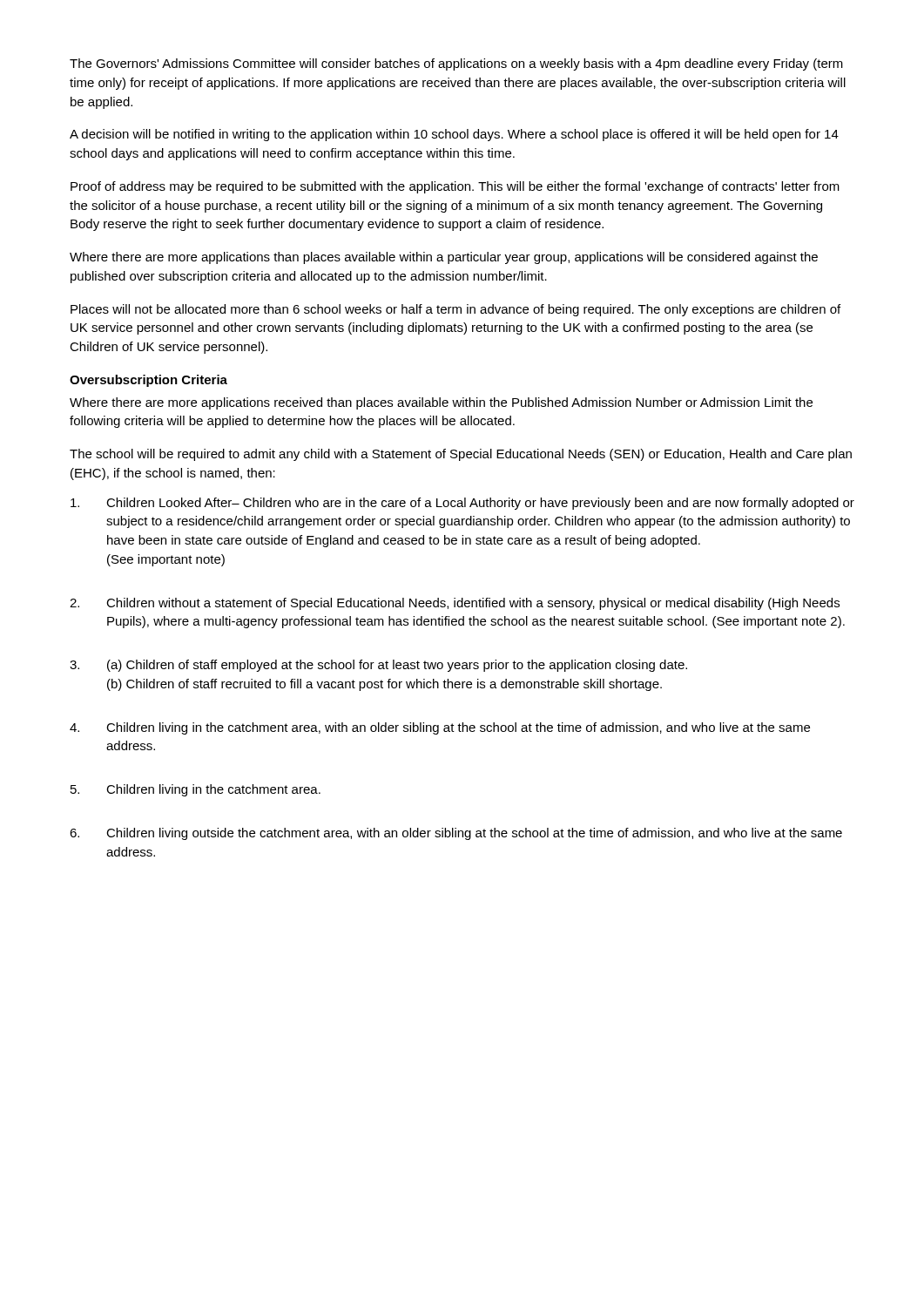
Task: Navigate to the block starting "A decision will be notified in writing to"
Action: pyautogui.click(x=454, y=143)
